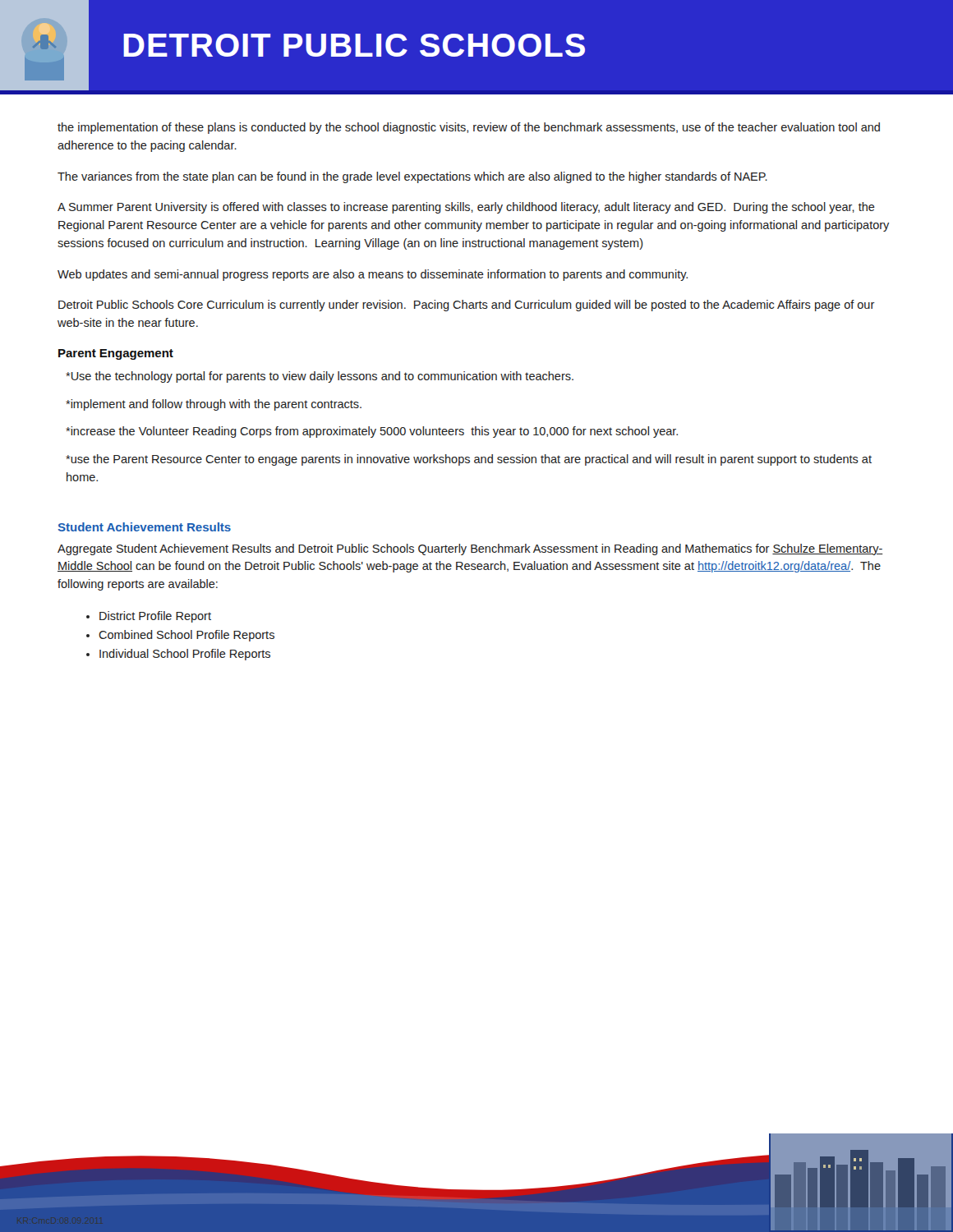Find the text block containing "The variances from the state plan can"
The image size is (953, 1232).
[413, 176]
